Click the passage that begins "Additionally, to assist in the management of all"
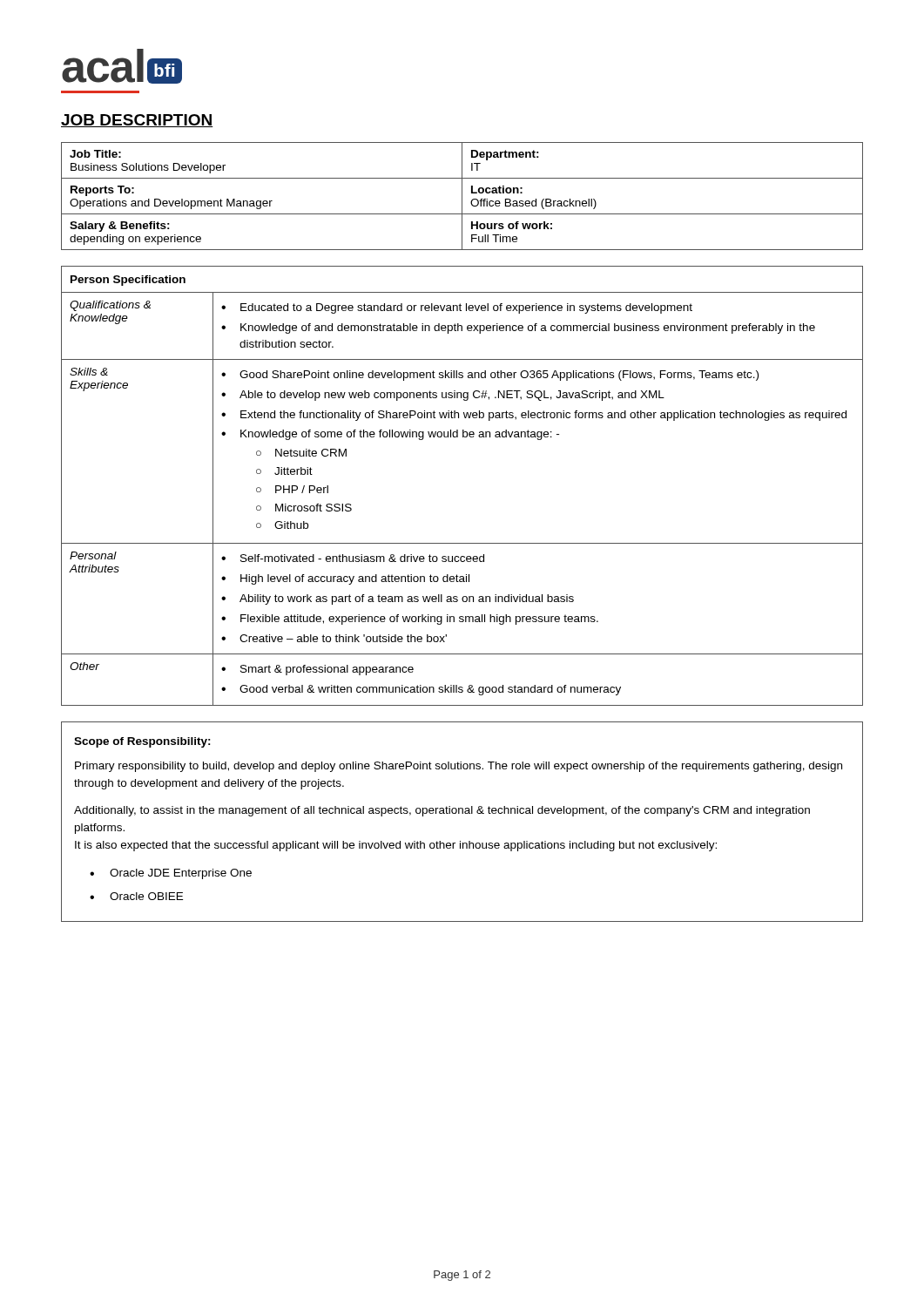The image size is (924, 1307). click(x=442, y=811)
